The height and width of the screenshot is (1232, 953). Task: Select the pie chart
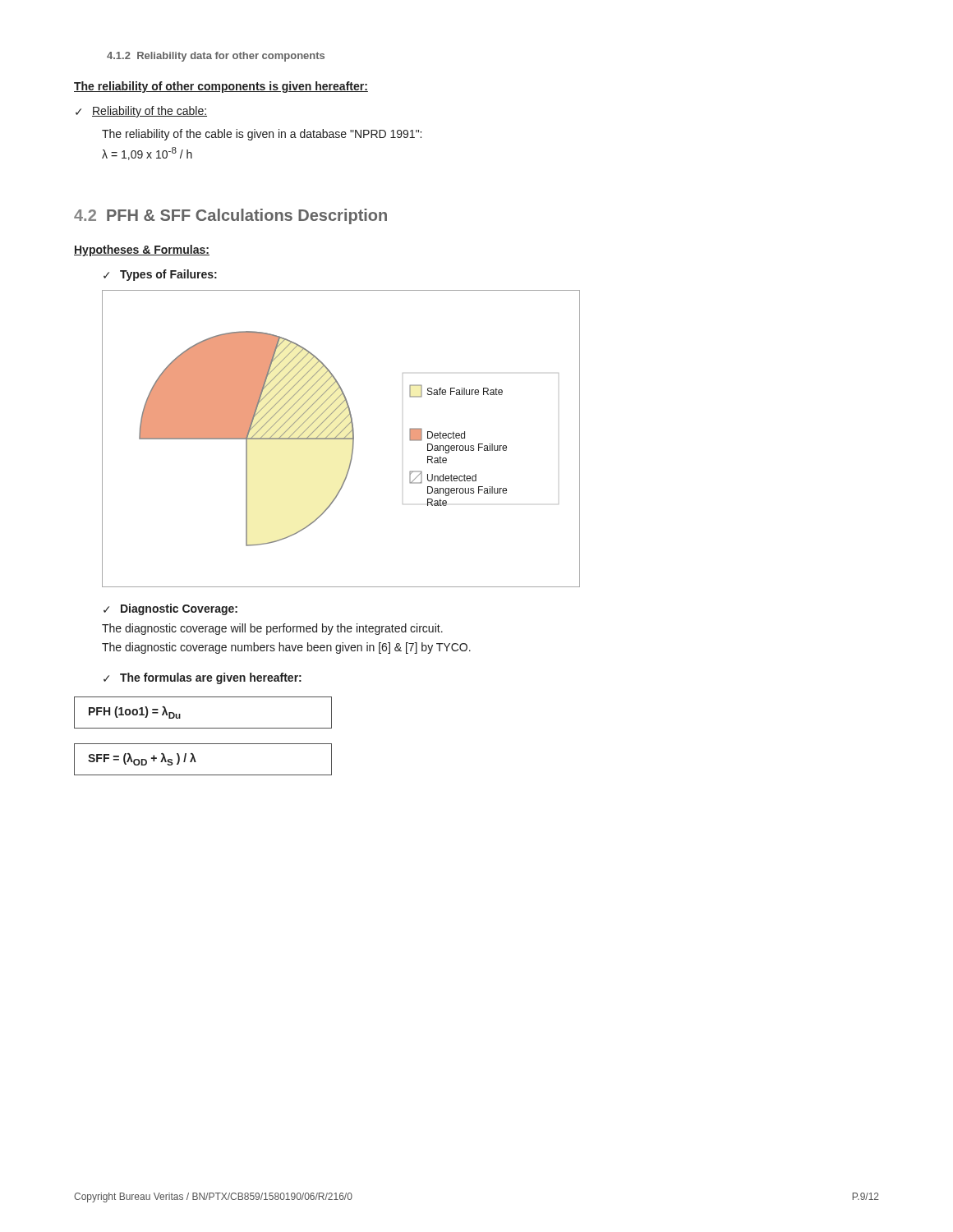tap(341, 439)
